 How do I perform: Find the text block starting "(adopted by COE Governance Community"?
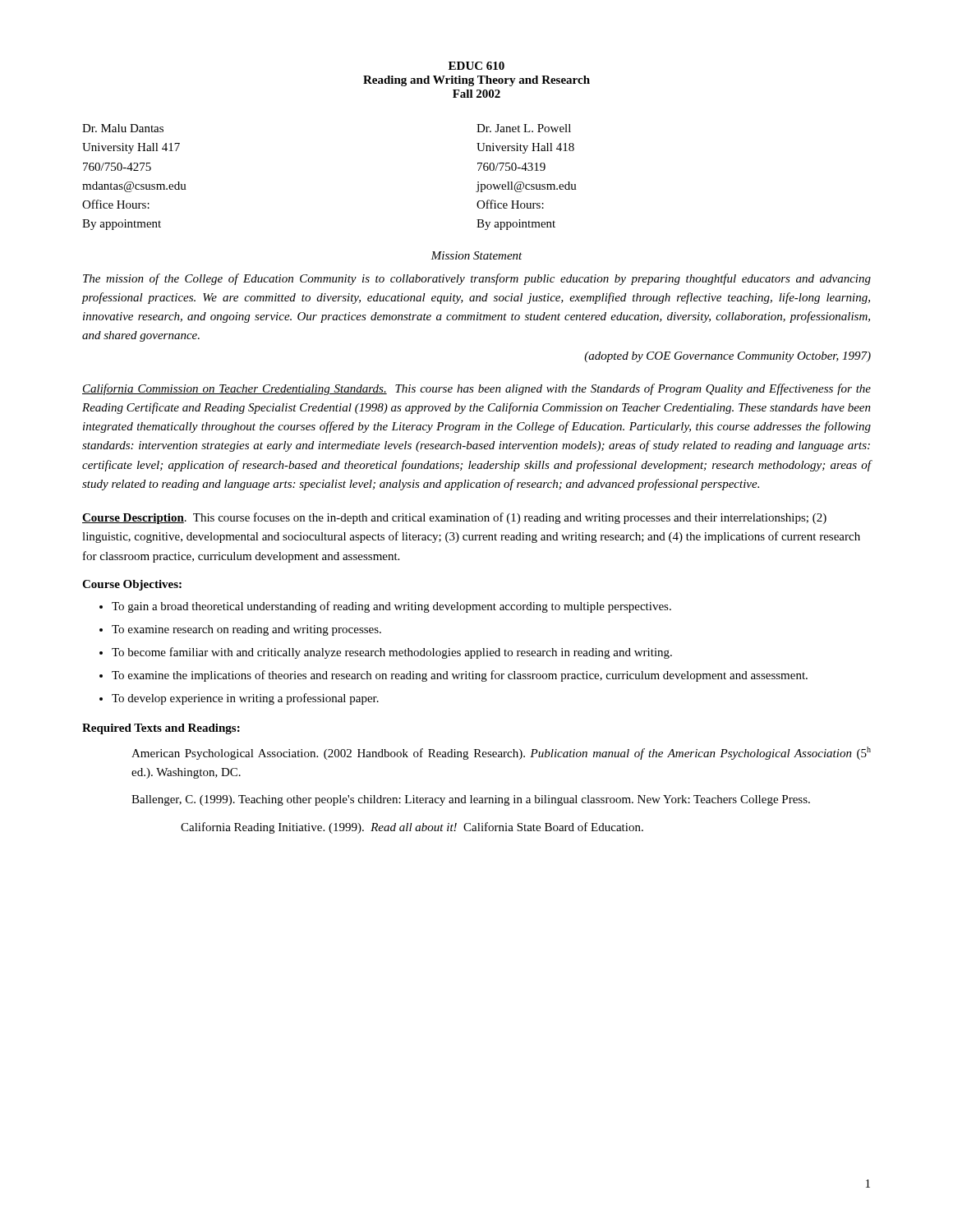(x=728, y=355)
